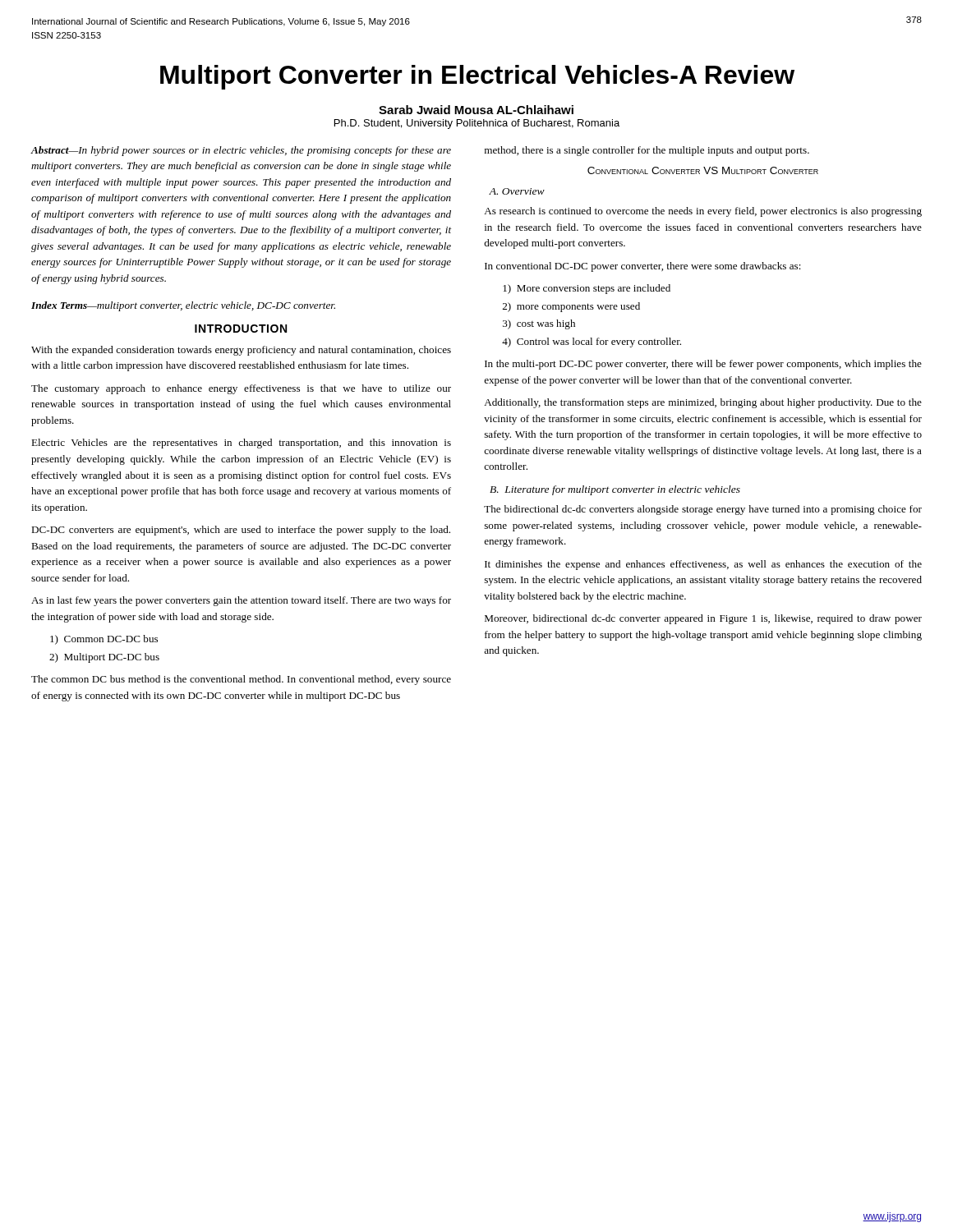Screen dimensions: 1232x953
Task: Click on the text block containing "In the multi-port DC-DC power converter,"
Action: click(703, 372)
